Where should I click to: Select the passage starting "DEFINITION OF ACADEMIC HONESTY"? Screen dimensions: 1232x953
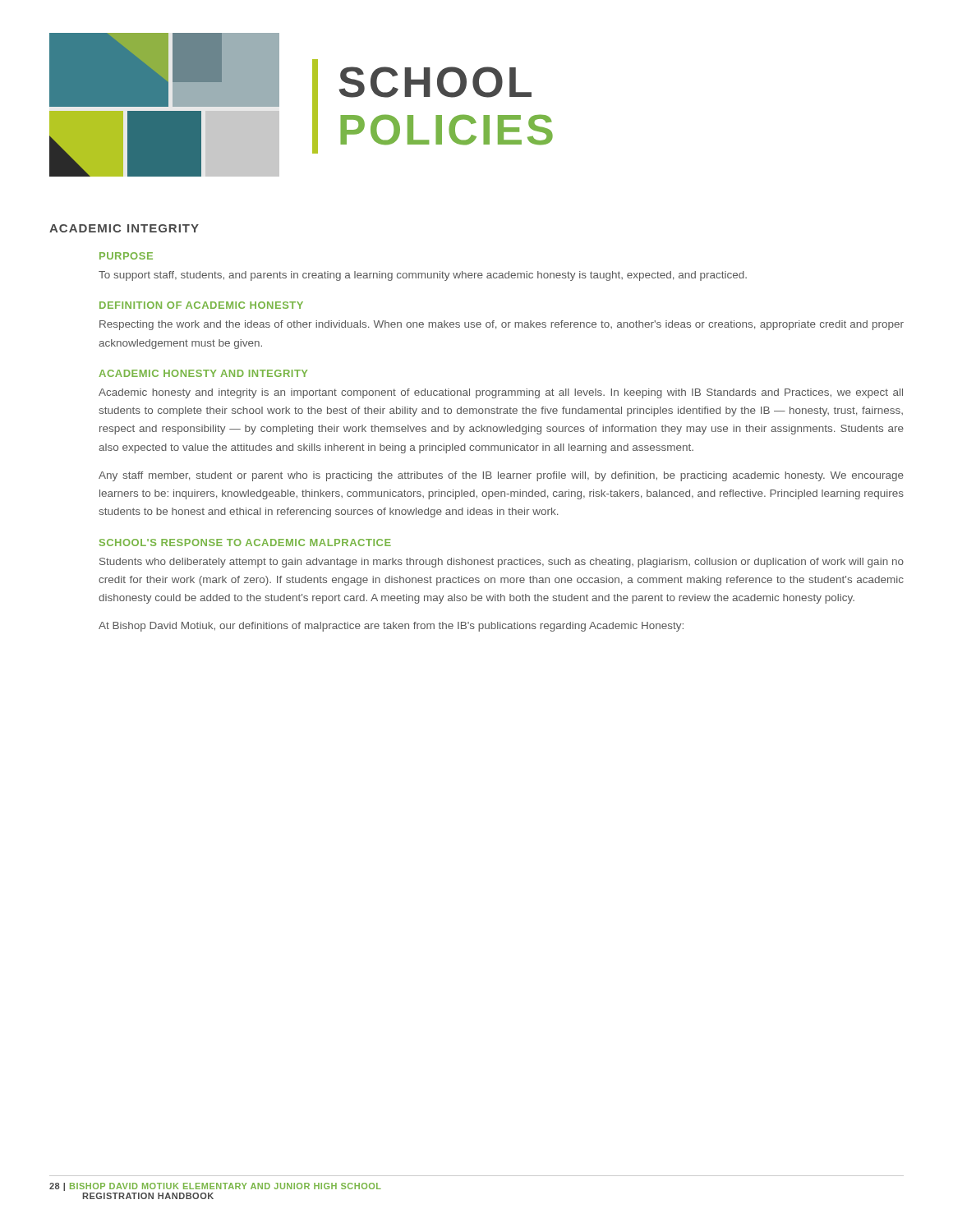[201, 305]
